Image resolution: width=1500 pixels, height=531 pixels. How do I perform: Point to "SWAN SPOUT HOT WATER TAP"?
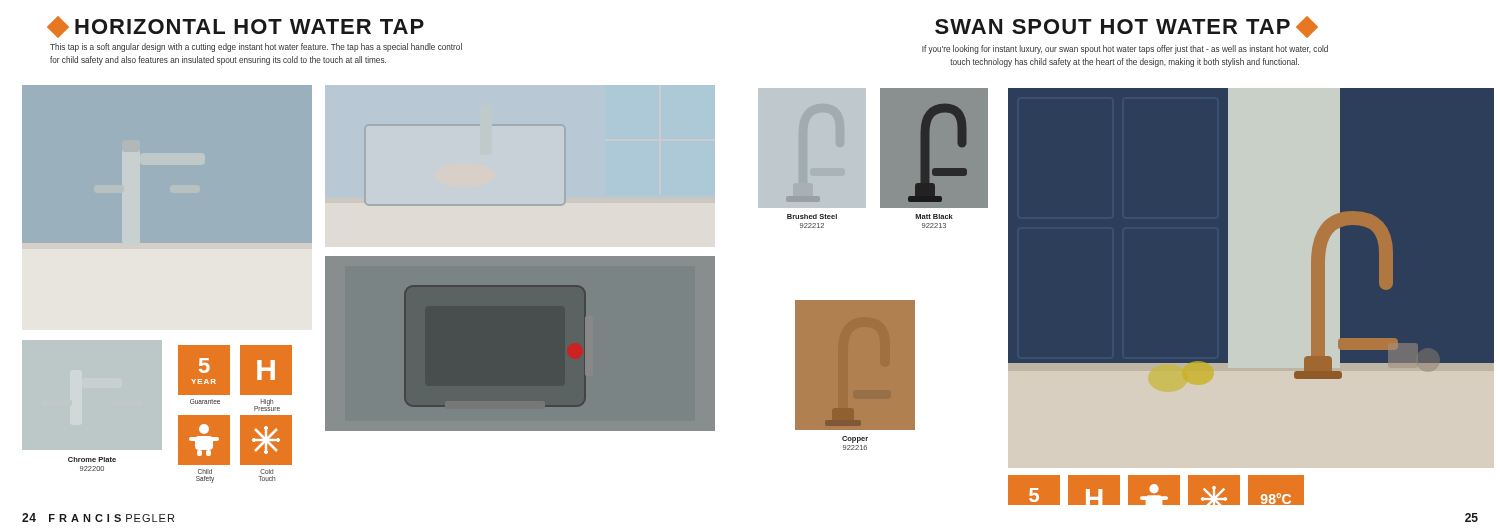coord(1125,27)
